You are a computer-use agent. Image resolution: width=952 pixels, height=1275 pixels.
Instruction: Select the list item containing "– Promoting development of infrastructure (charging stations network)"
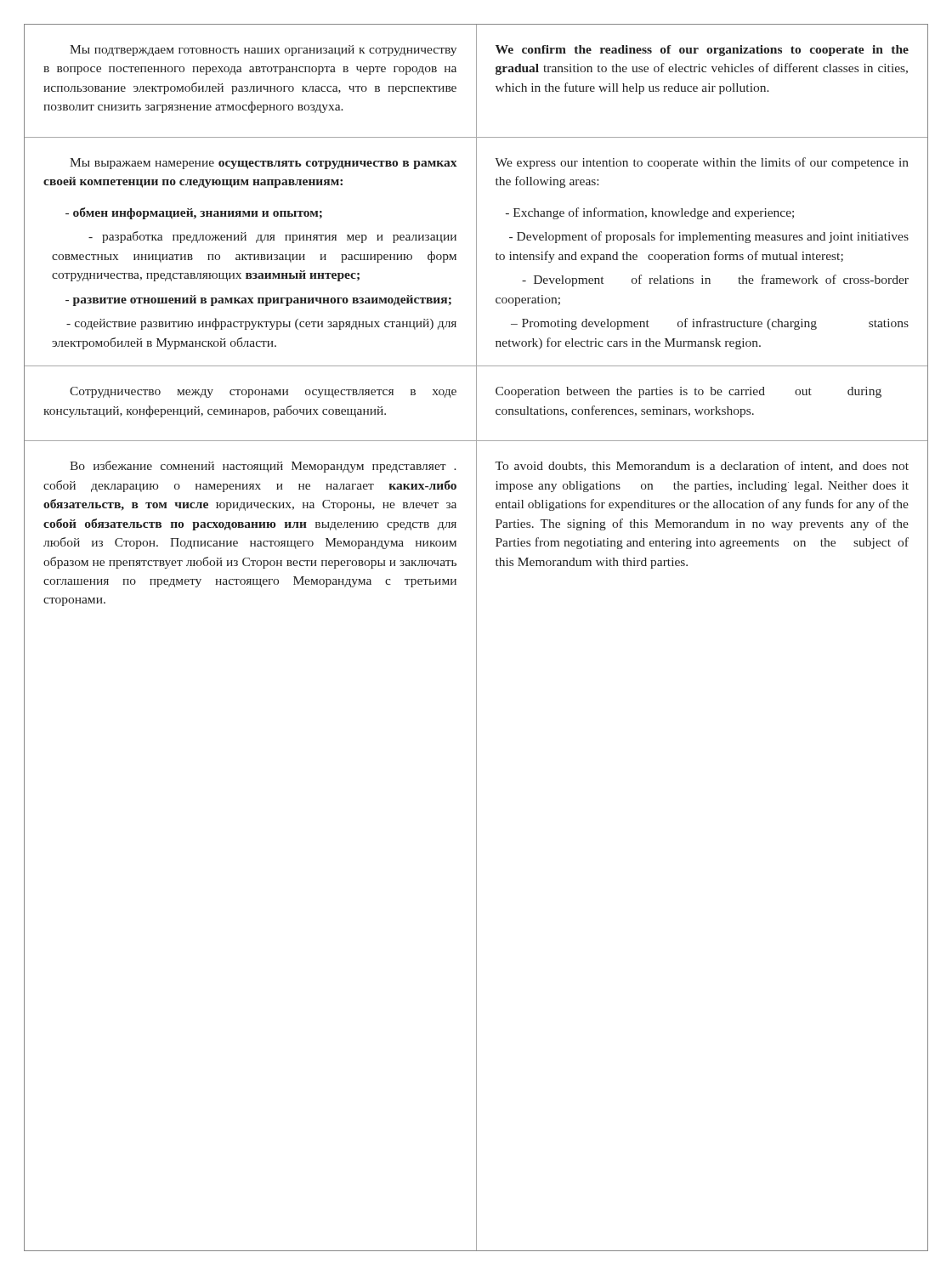tap(702, 333)
